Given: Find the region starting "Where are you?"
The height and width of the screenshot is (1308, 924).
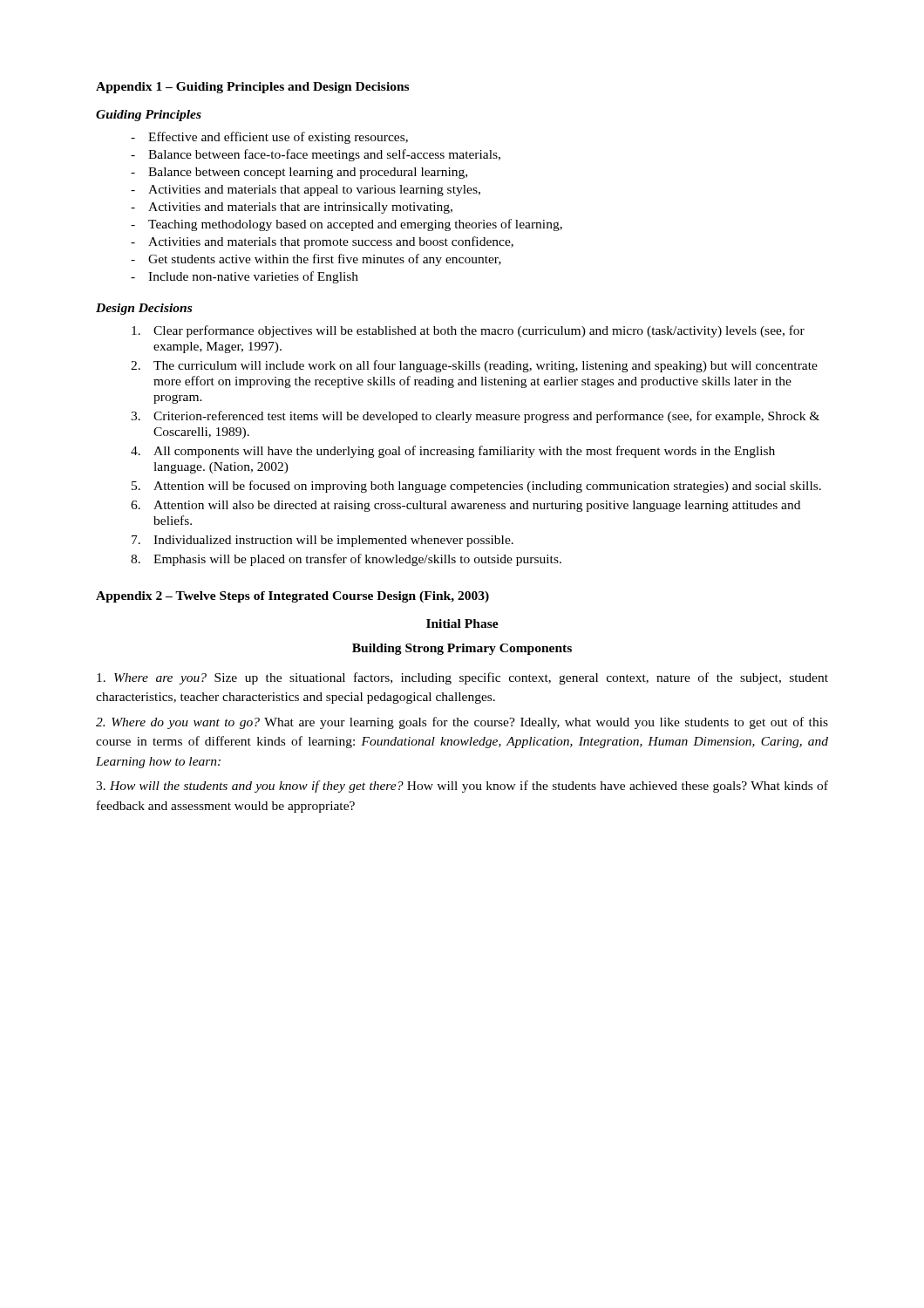Looking at the screenshot, I should click(462, 687).
